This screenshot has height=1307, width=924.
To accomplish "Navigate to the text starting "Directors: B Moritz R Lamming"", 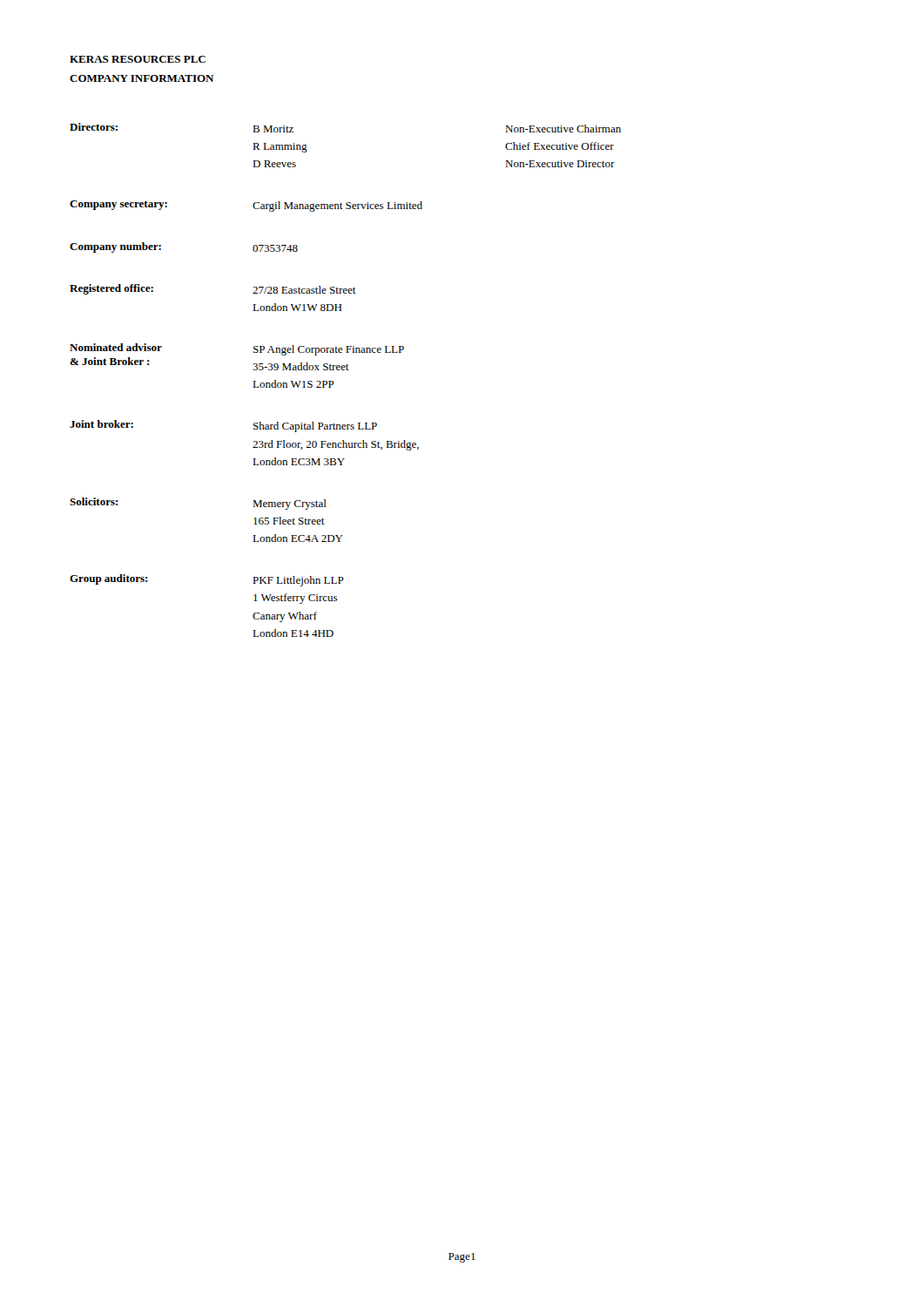I will [x=97, y=128].
